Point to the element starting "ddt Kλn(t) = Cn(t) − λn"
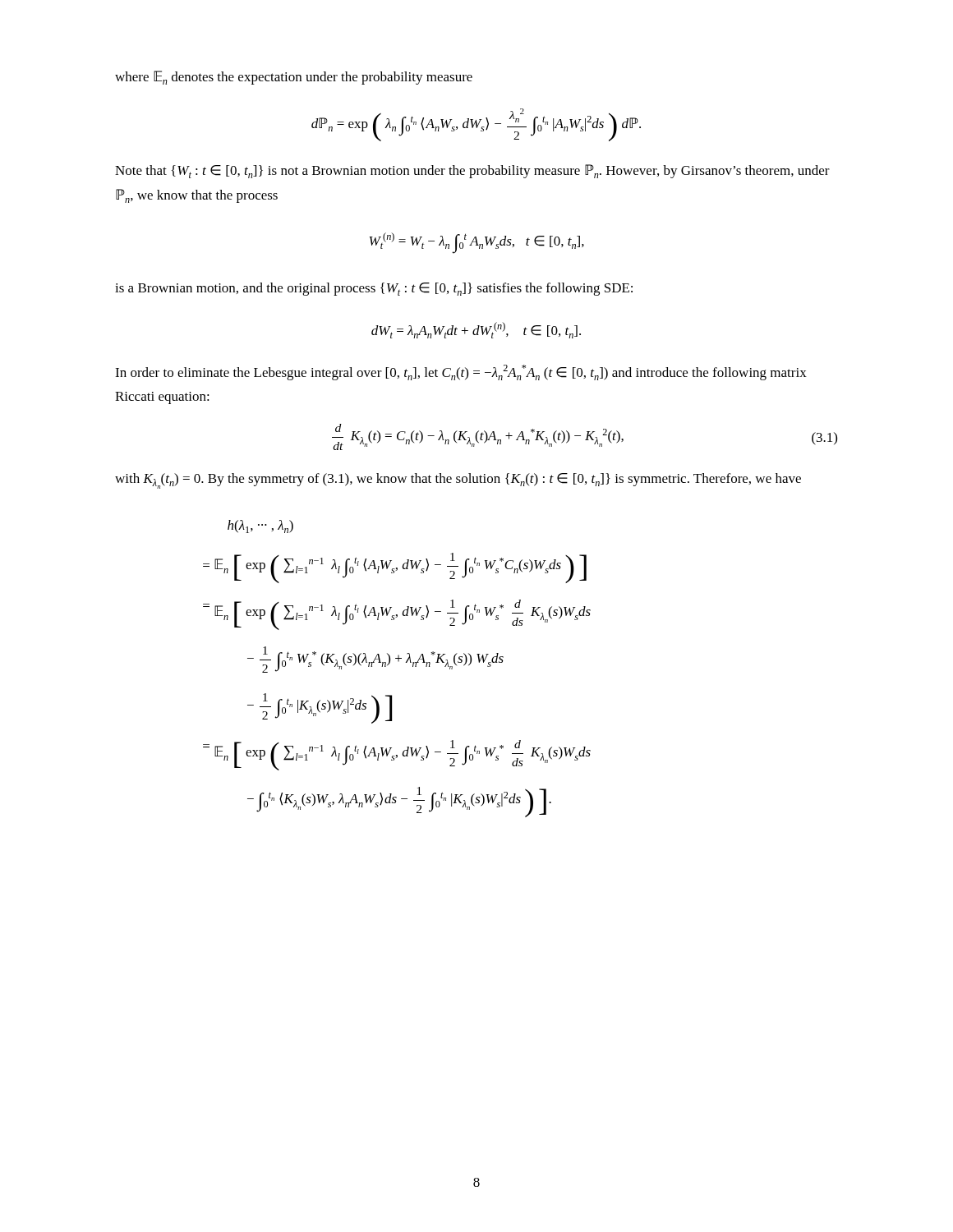This screenshot has height=1232, width=953. [583, 437]
